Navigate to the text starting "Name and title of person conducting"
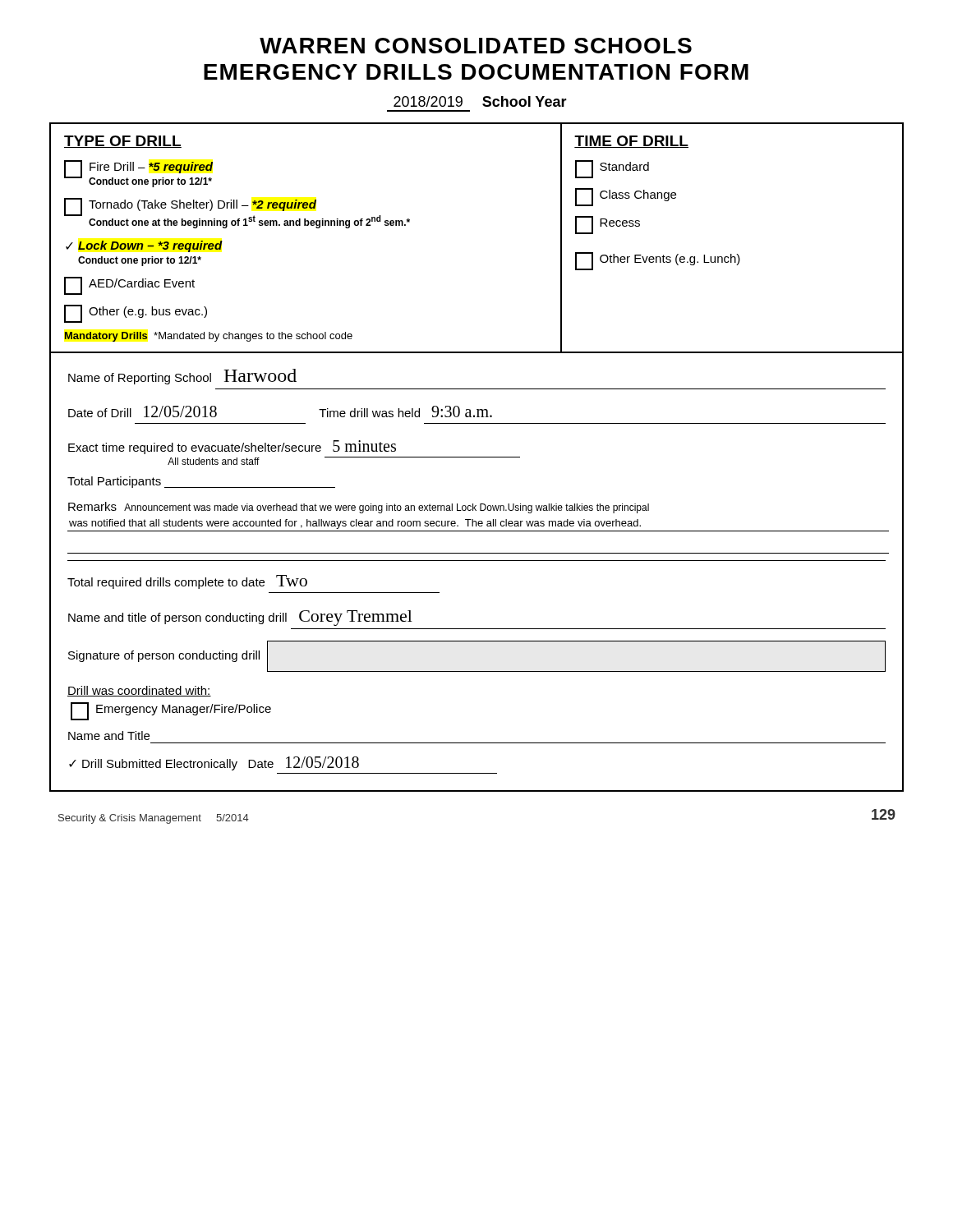Image resolution: width=953 pixels, height=1232 pixels. pyautogui.click(x=476, y=617)
